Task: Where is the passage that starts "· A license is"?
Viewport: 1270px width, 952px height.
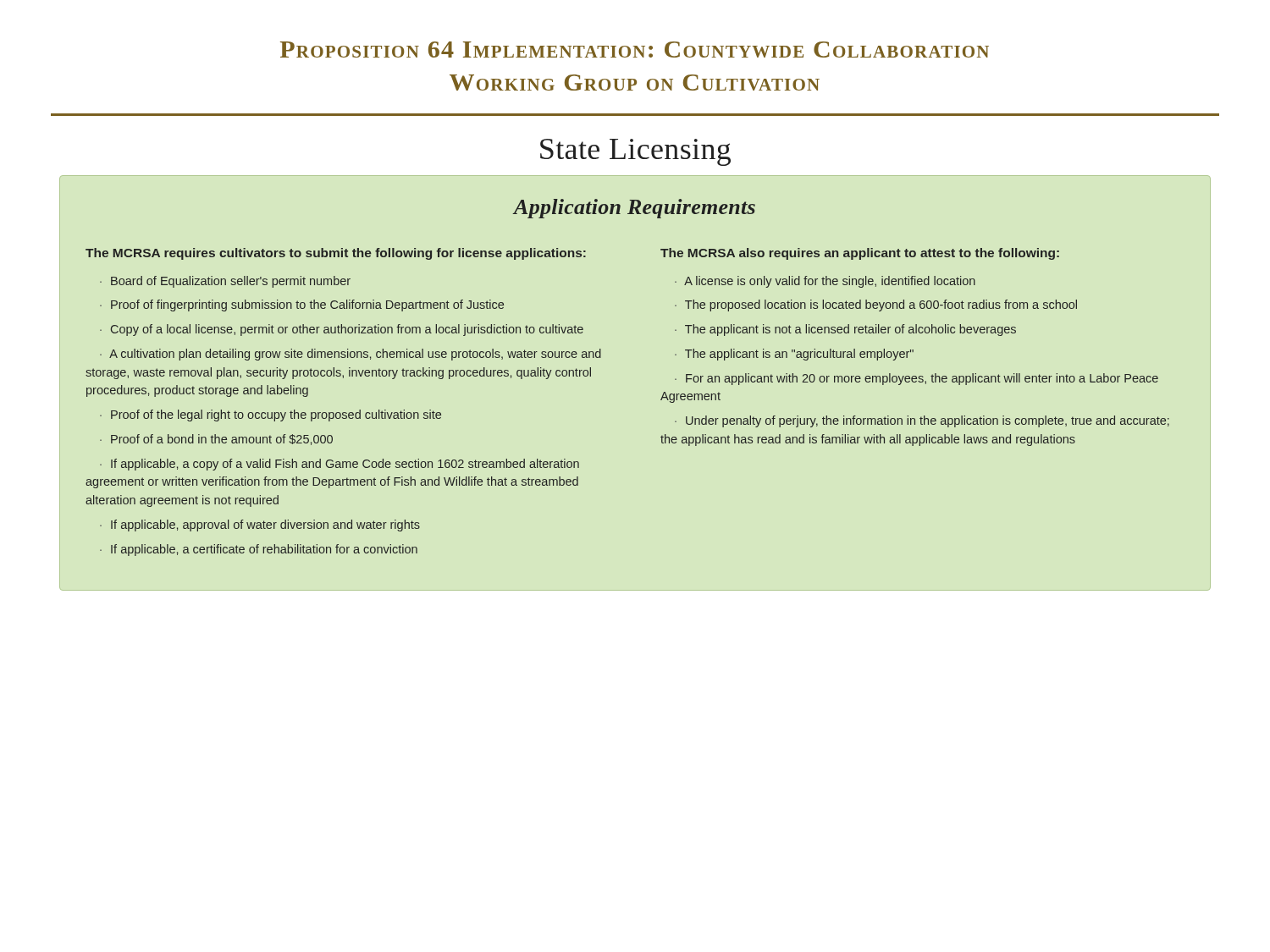Action: [818, 281]
